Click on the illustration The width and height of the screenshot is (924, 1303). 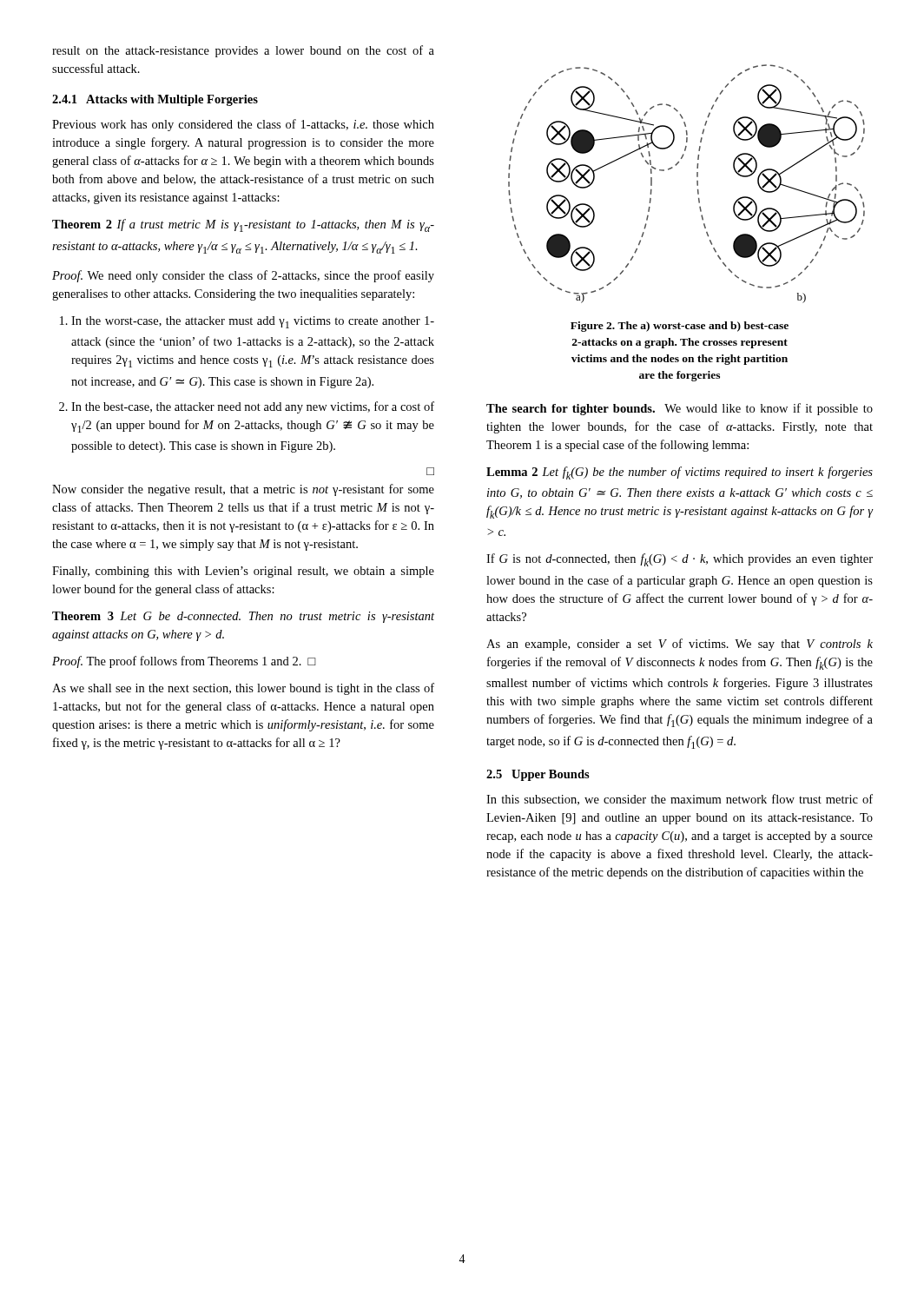[680, 176]
